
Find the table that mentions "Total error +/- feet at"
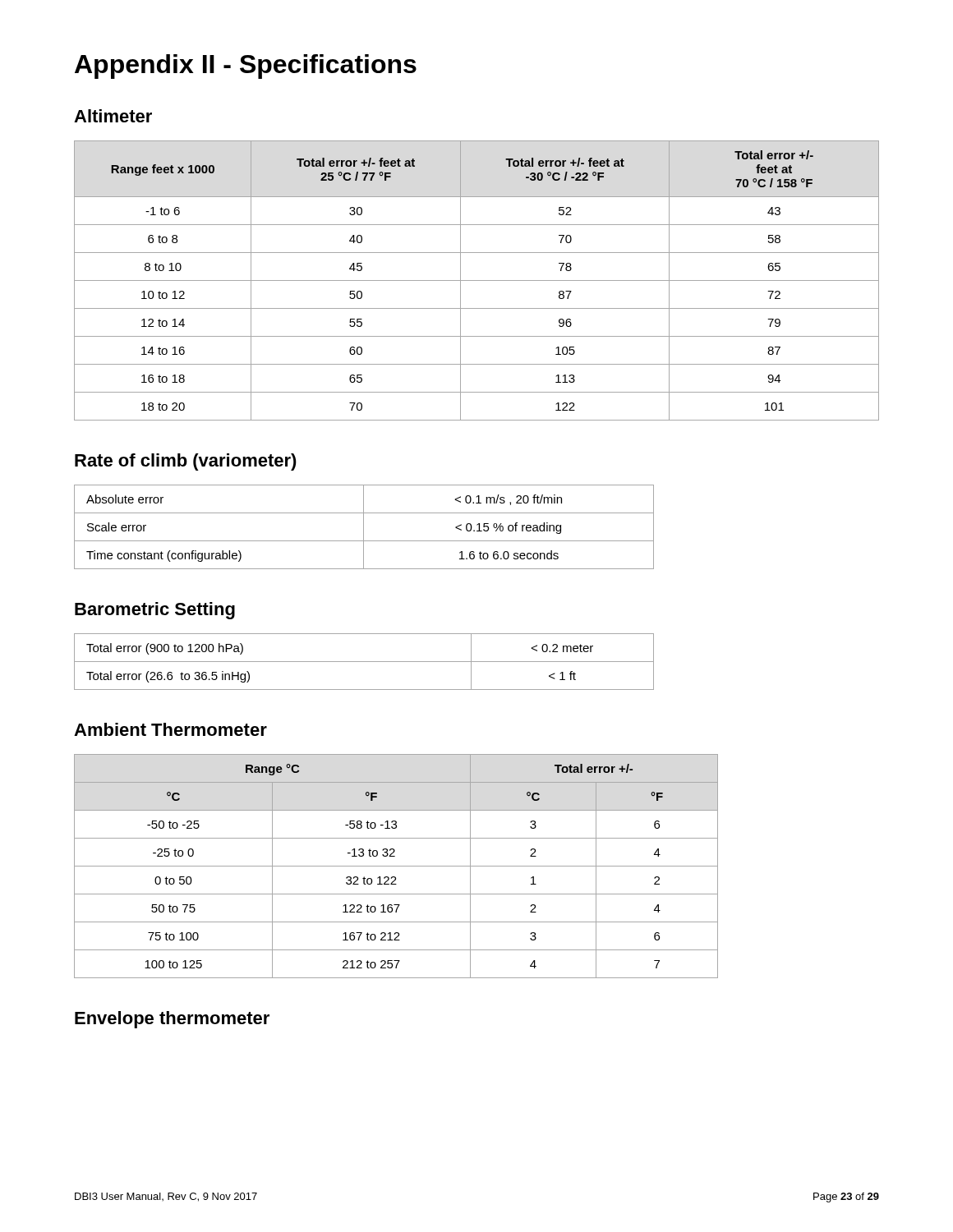pos(476,280)
